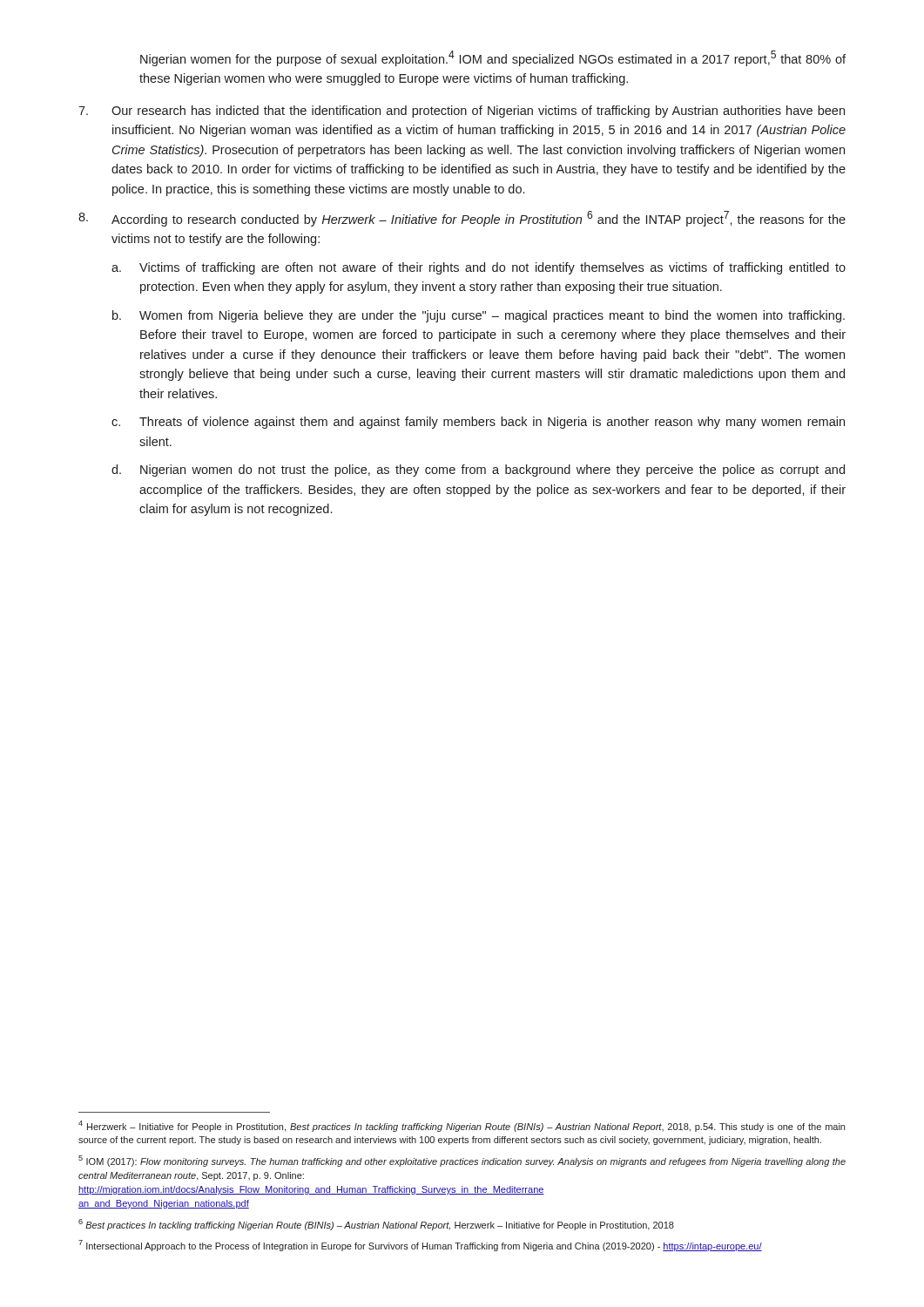Locate the passage starting "6 Best practices In tackling trafficking"
Image resolution: width=924 pixels, height=1307 pixels.
[x=376, y=1223]
